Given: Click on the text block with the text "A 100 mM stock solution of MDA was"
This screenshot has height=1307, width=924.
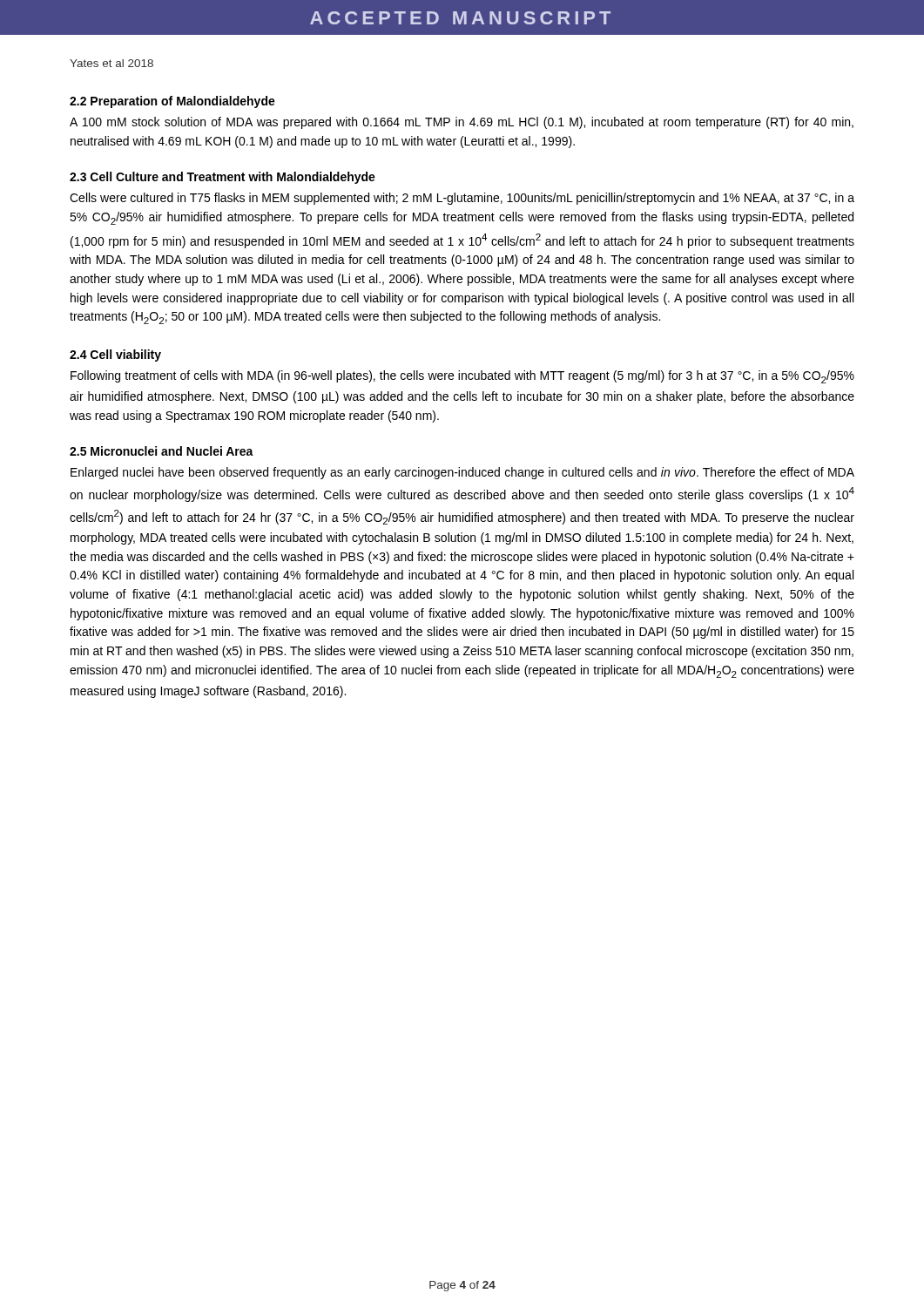Looking at the screenshot, I should [462, 131].
